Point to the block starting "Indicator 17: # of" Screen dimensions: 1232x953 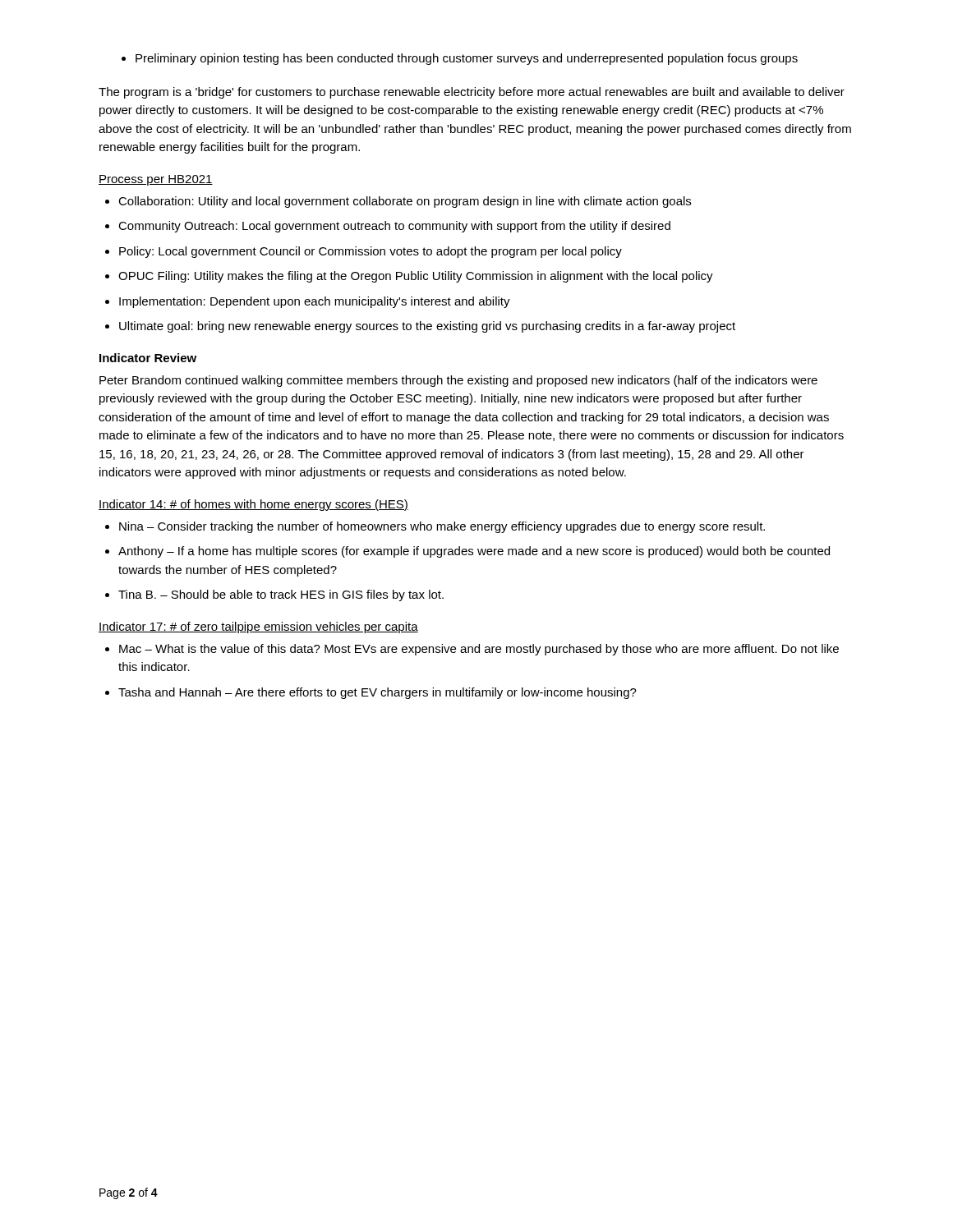pyautogui.click(x=258, y=626)
